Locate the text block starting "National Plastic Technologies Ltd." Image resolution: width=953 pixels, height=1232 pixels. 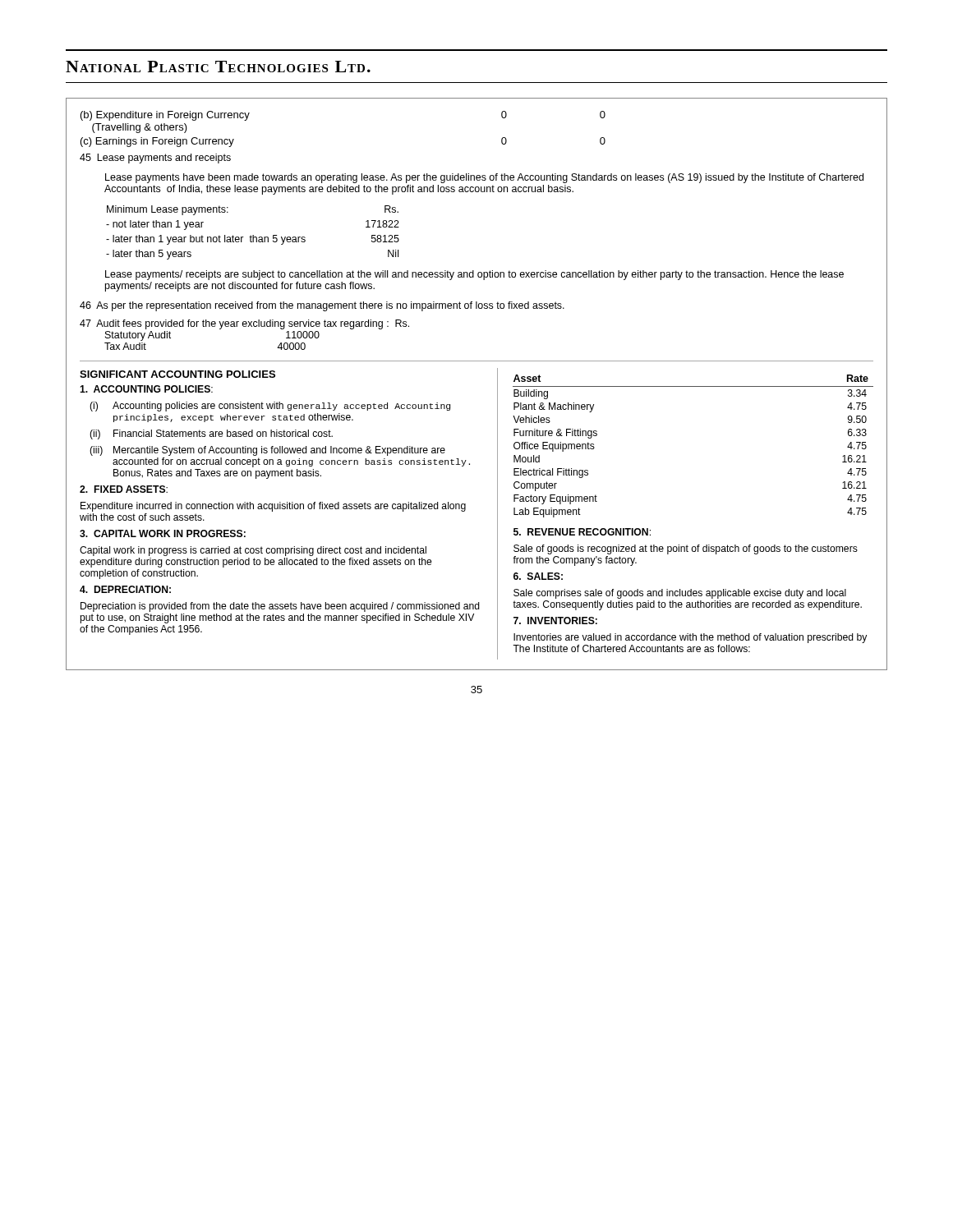coord(219,66)
